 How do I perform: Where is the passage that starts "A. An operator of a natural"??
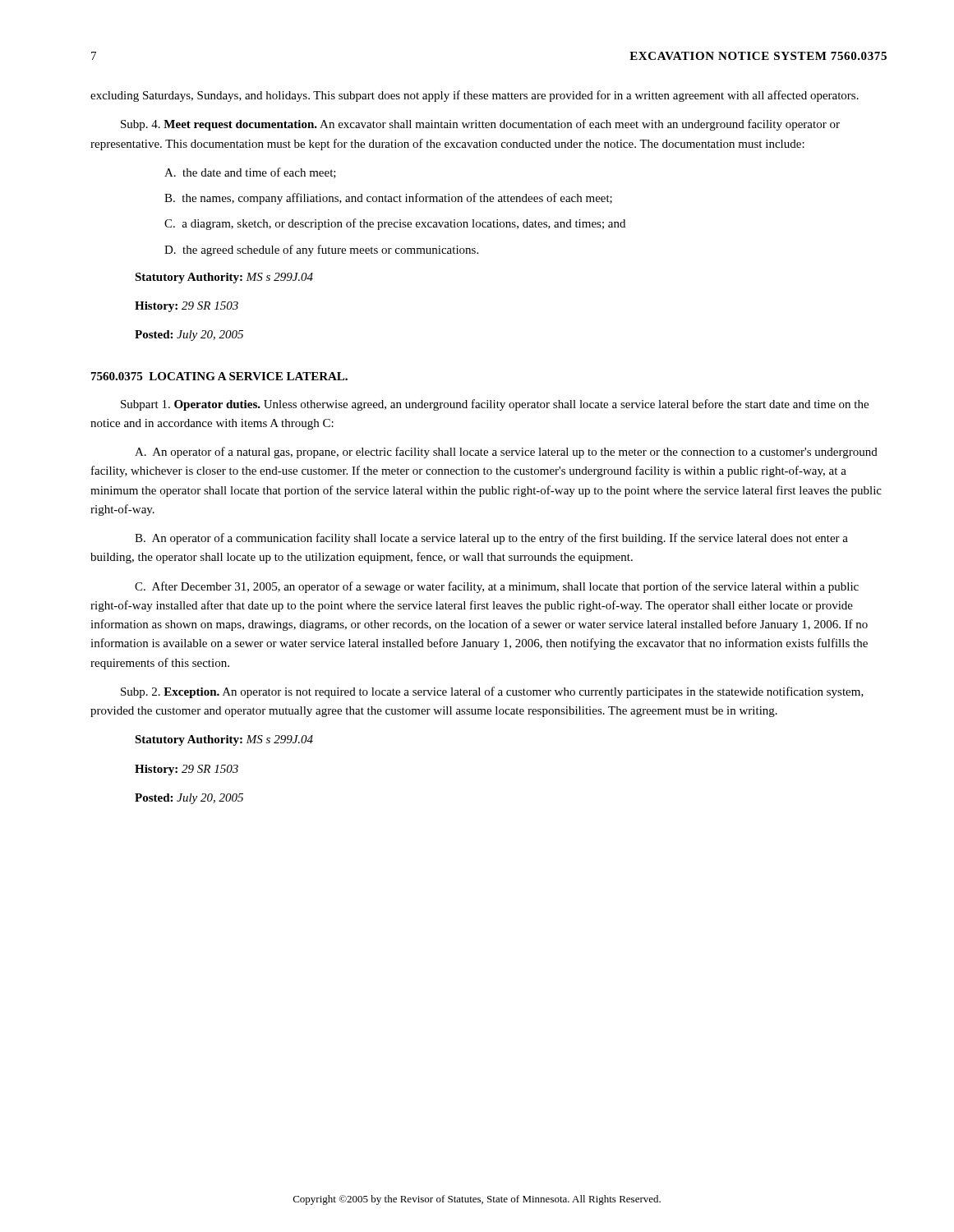[x=489, y=481]
